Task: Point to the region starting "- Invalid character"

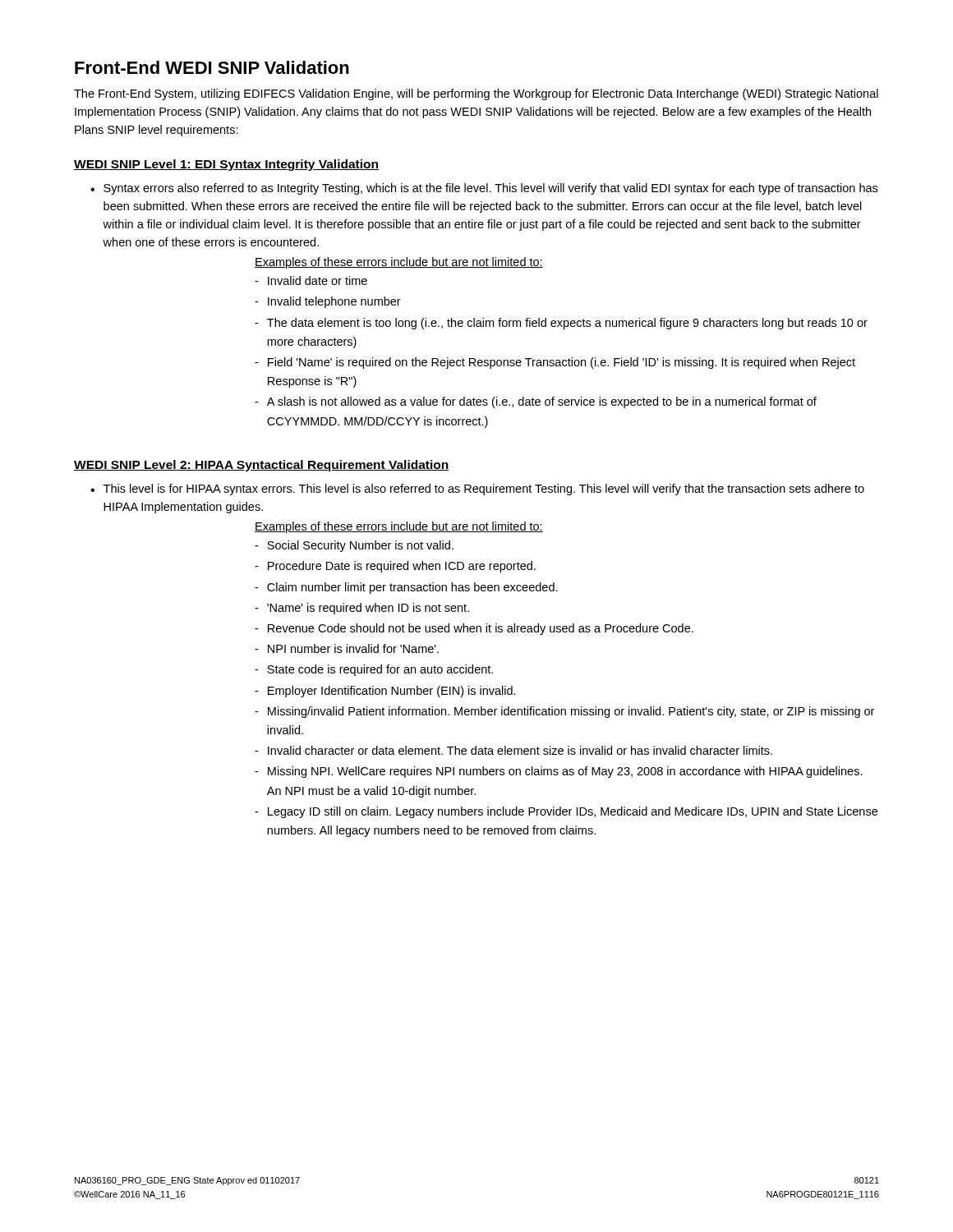Action: pyautogui.click(x=567, y=751)
